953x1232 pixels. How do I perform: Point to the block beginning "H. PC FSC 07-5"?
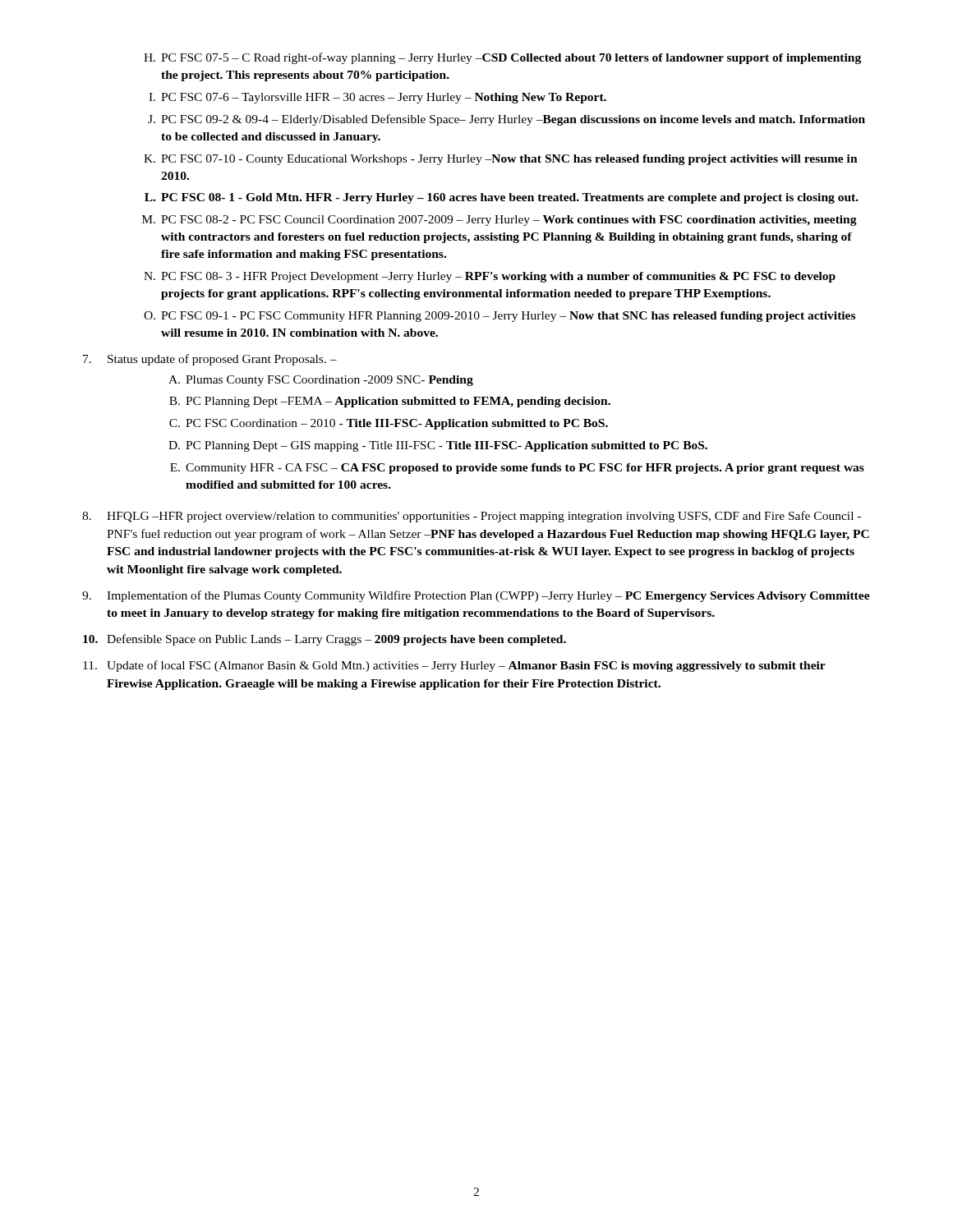(501, 66)
